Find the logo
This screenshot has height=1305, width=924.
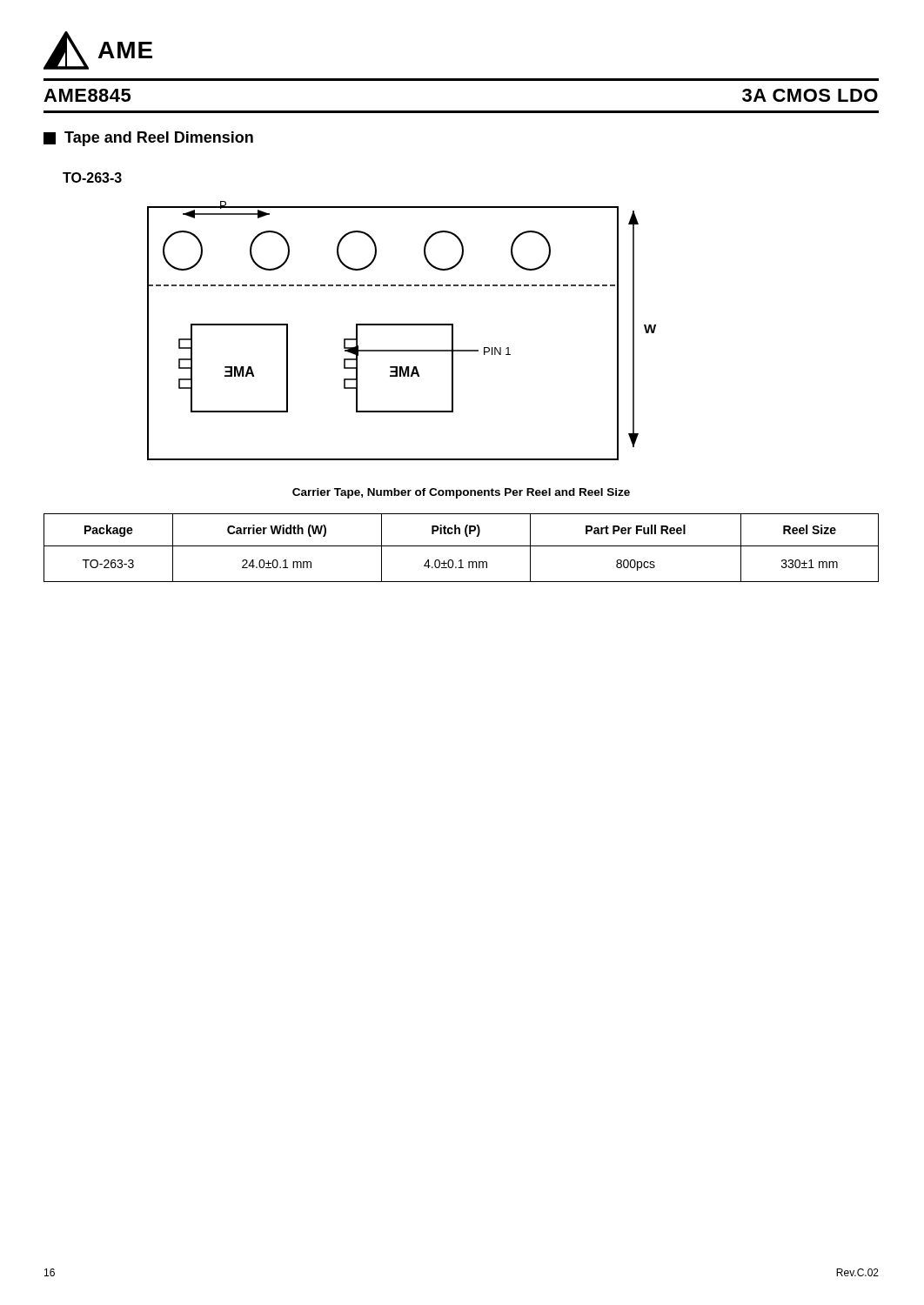(x=461, y=50)
